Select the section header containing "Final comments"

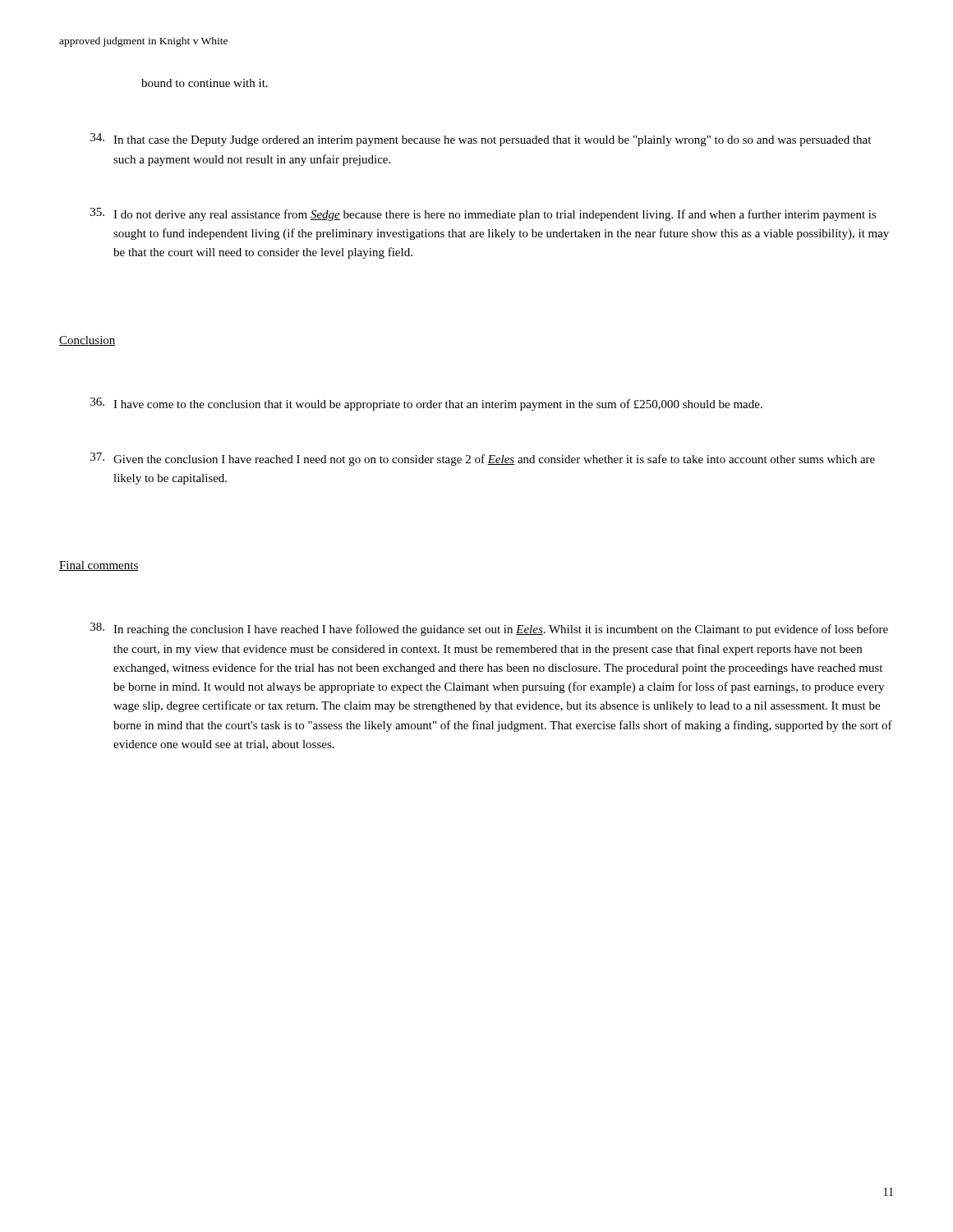click(x=99, y=565)
